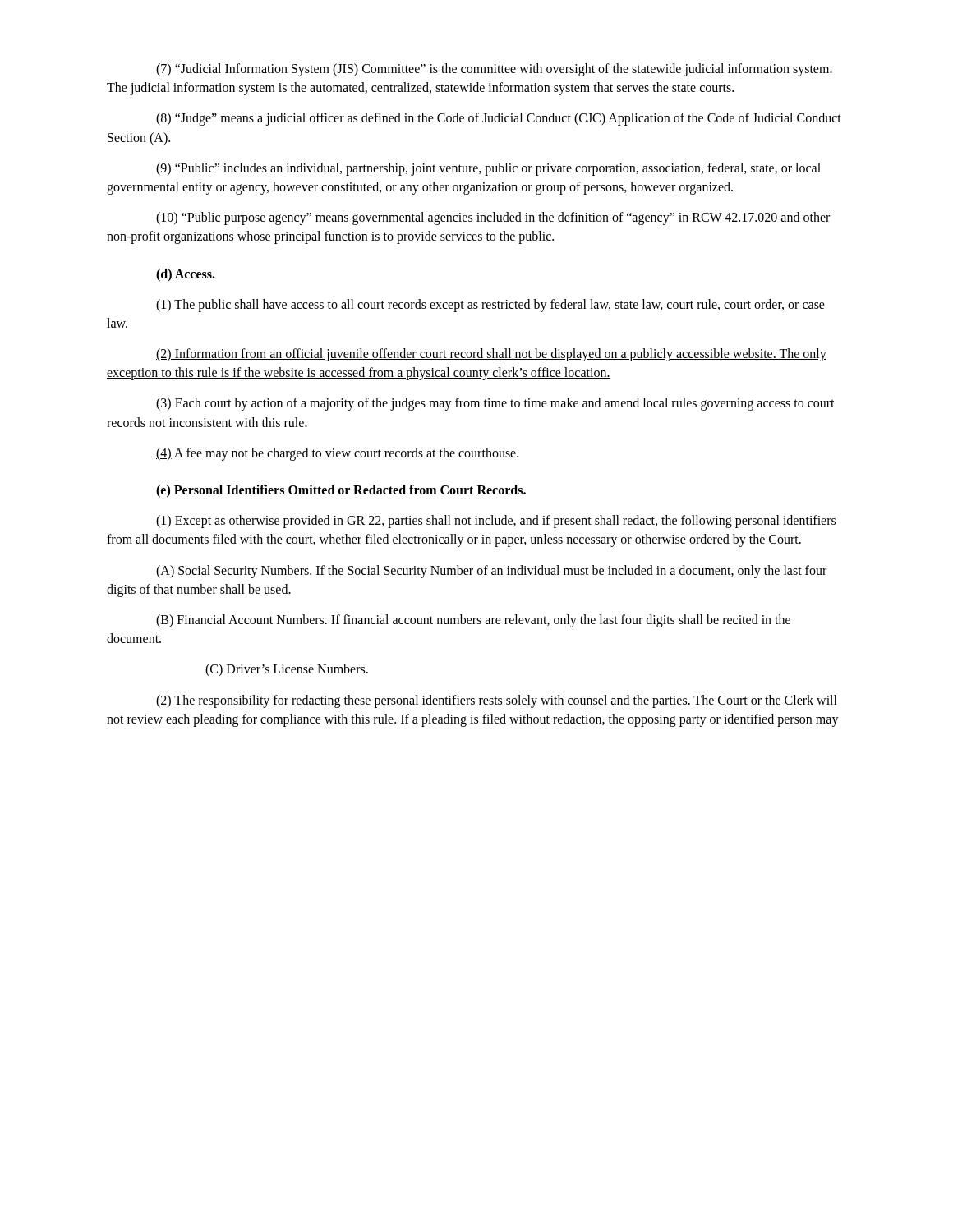Locate the text block containing "(1) The public shall"
Image resolution: width=953 pixels, height=1232 pixels.
[466, 314]
